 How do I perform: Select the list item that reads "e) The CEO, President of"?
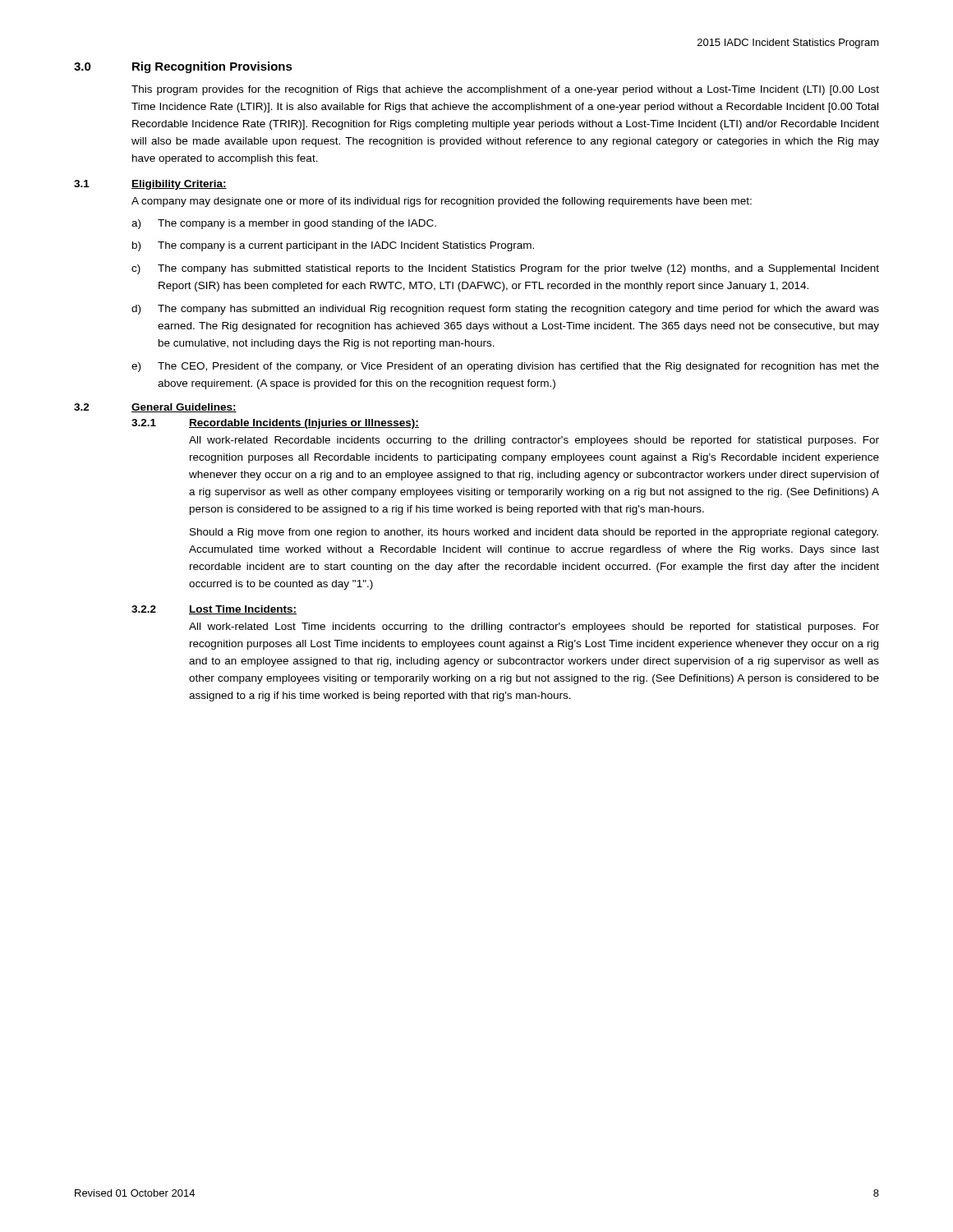tap(505, 375)
